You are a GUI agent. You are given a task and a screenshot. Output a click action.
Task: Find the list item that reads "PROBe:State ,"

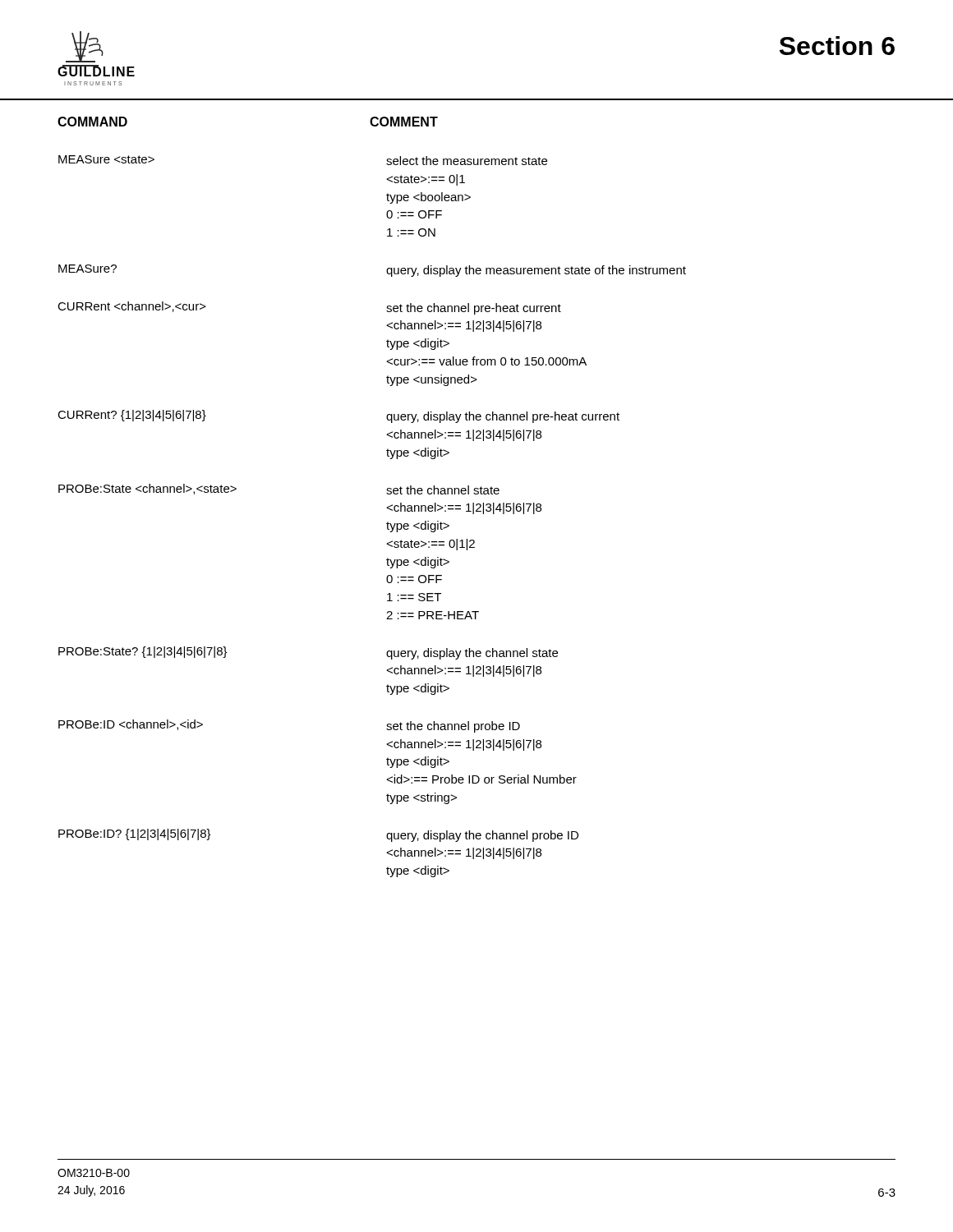pyautogui.click(x=147, y=488)
